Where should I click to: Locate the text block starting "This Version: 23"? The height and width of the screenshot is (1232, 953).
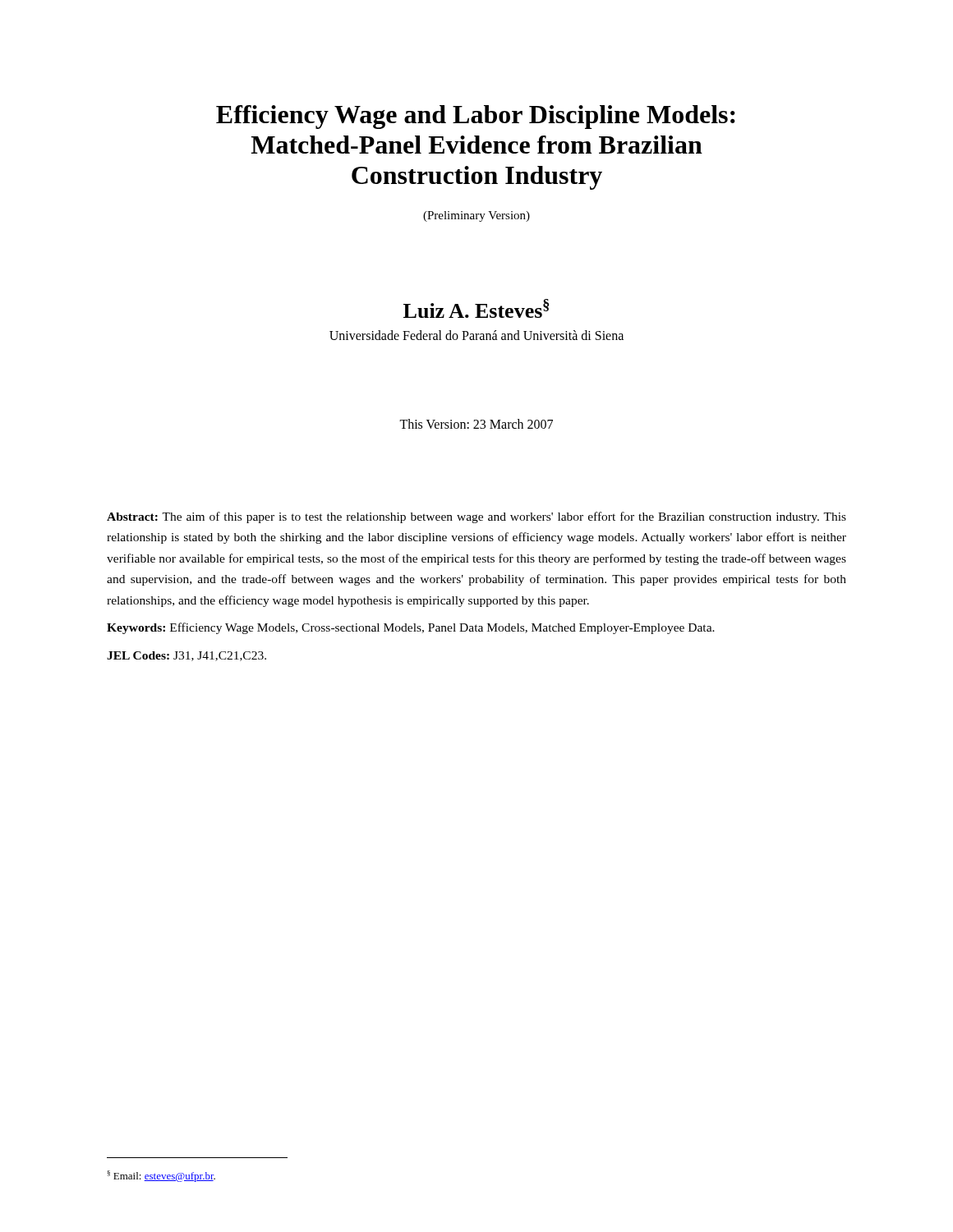click(x=476, y=424)
